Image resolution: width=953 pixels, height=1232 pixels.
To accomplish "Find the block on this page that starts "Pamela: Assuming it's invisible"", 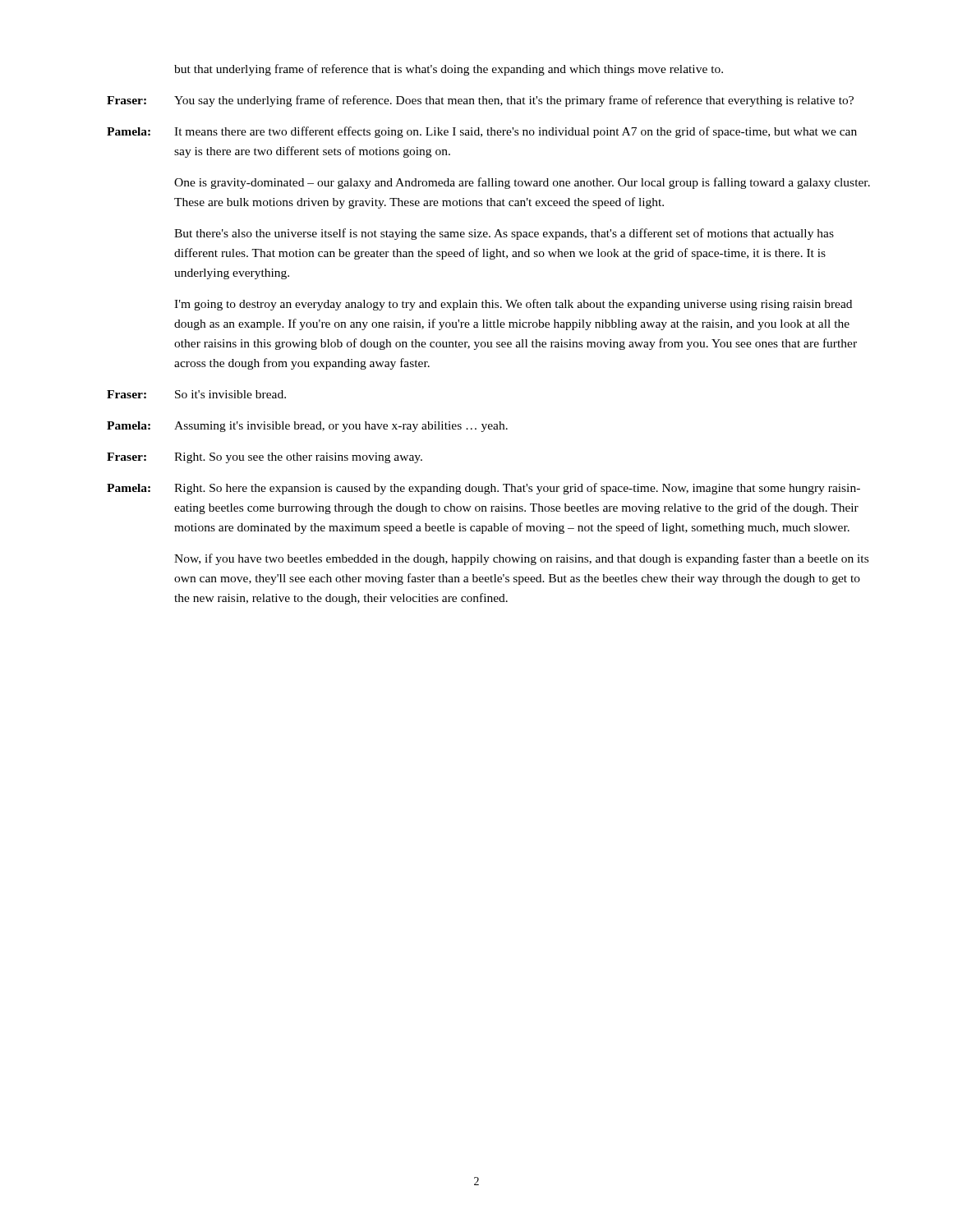I will 308,426.
